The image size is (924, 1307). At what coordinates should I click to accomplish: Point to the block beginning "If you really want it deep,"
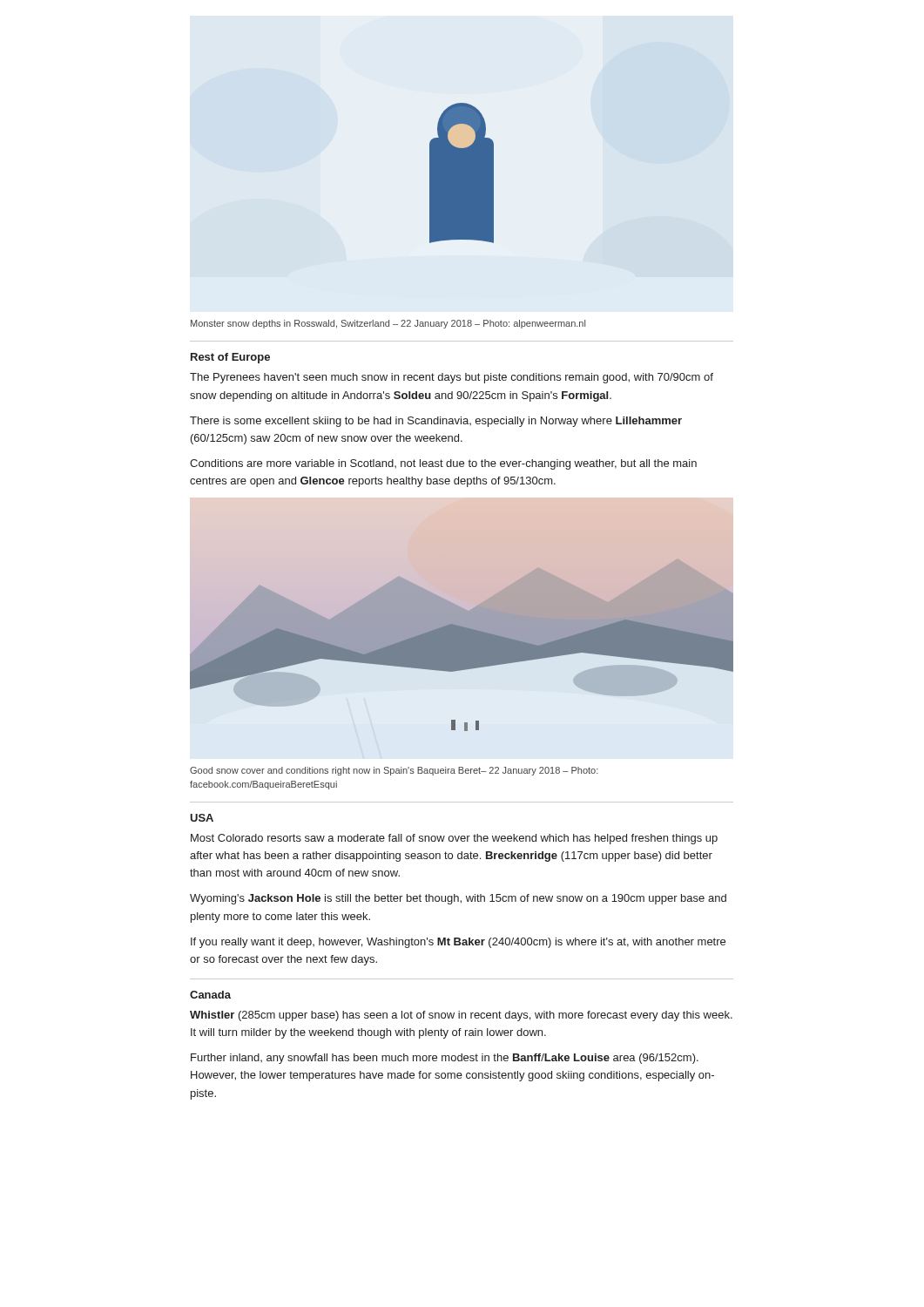(458, 950)
